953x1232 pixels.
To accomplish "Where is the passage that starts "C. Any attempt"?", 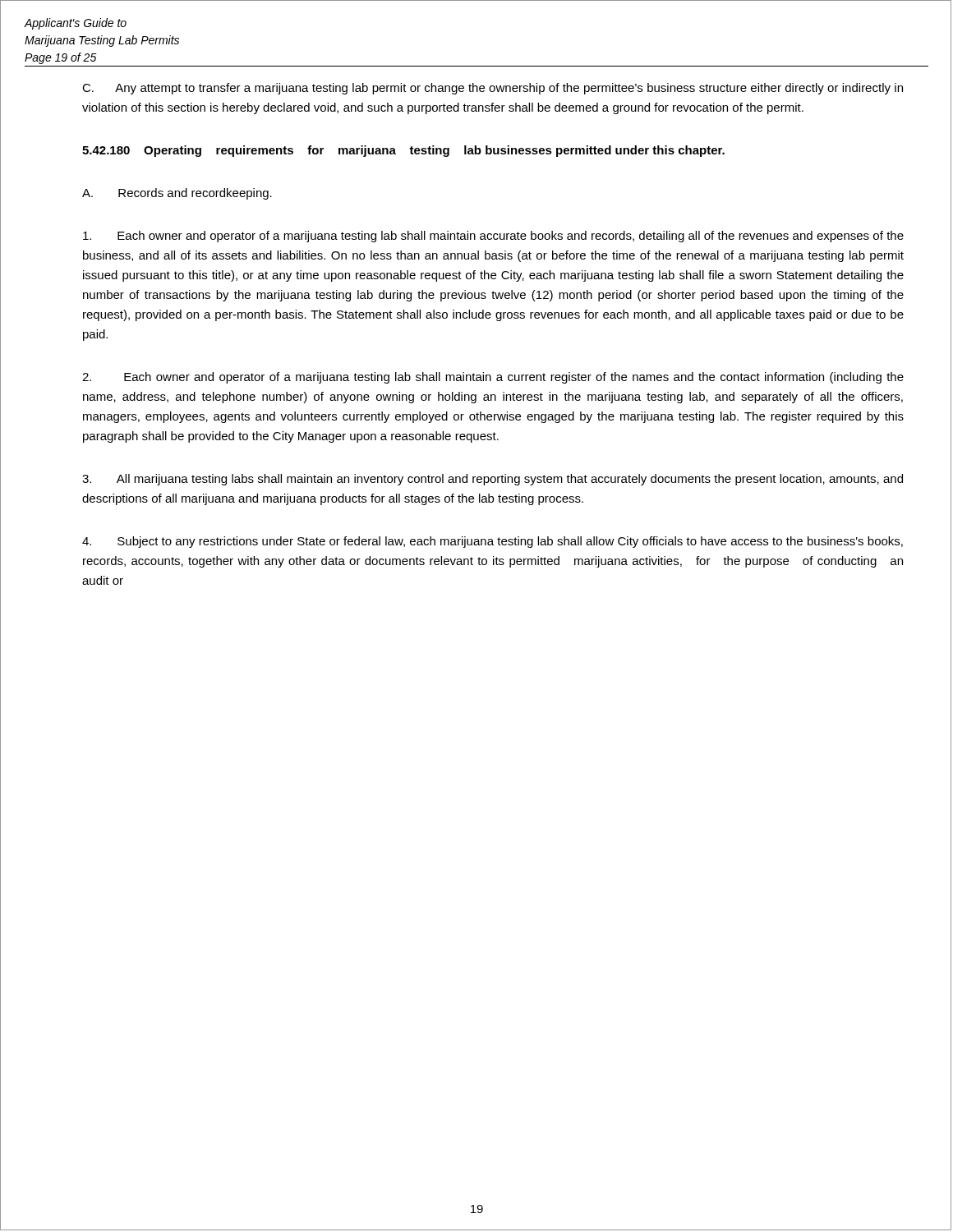I will tap(493, 97).
